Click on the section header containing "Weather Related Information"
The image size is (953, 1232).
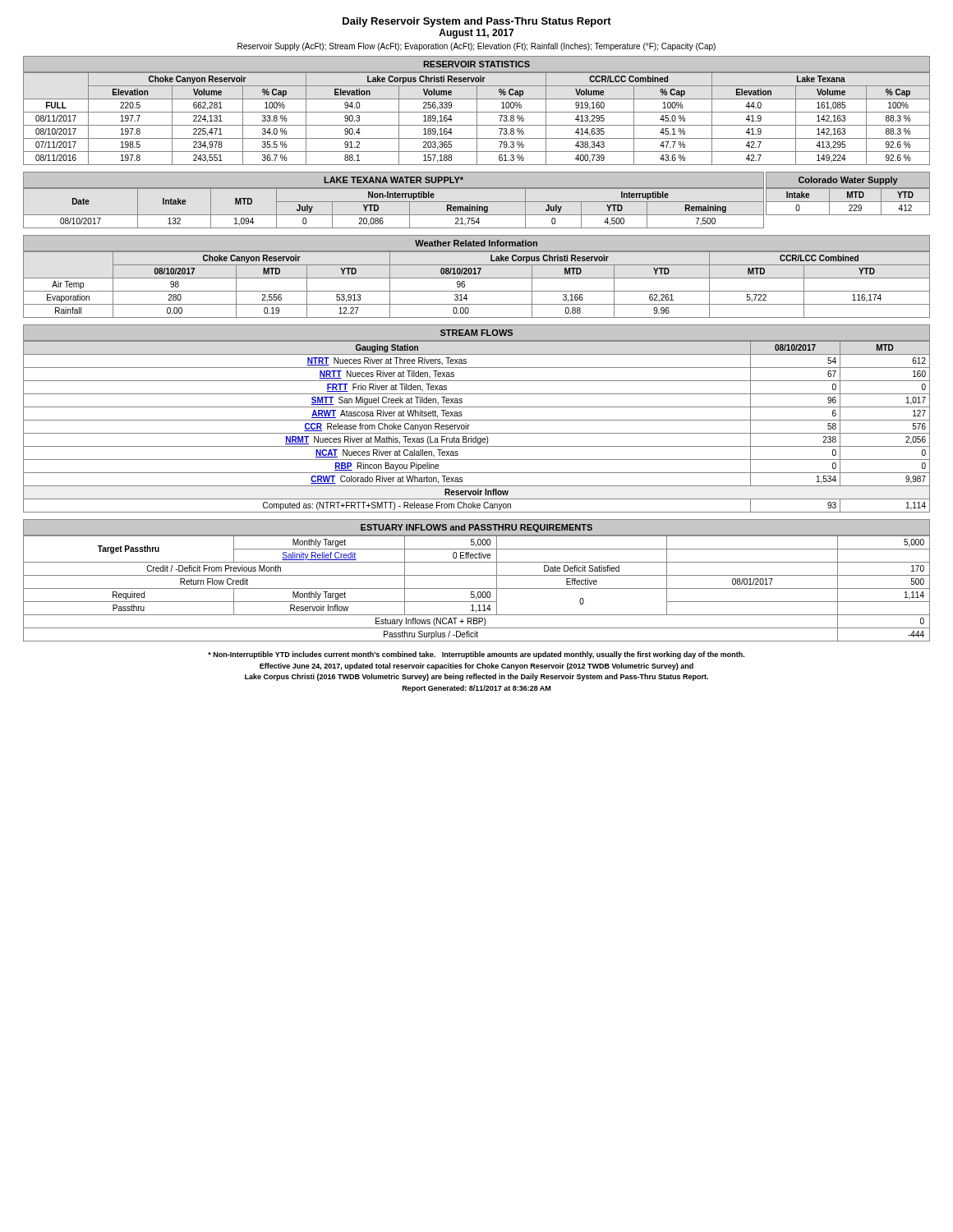point(476,243)
